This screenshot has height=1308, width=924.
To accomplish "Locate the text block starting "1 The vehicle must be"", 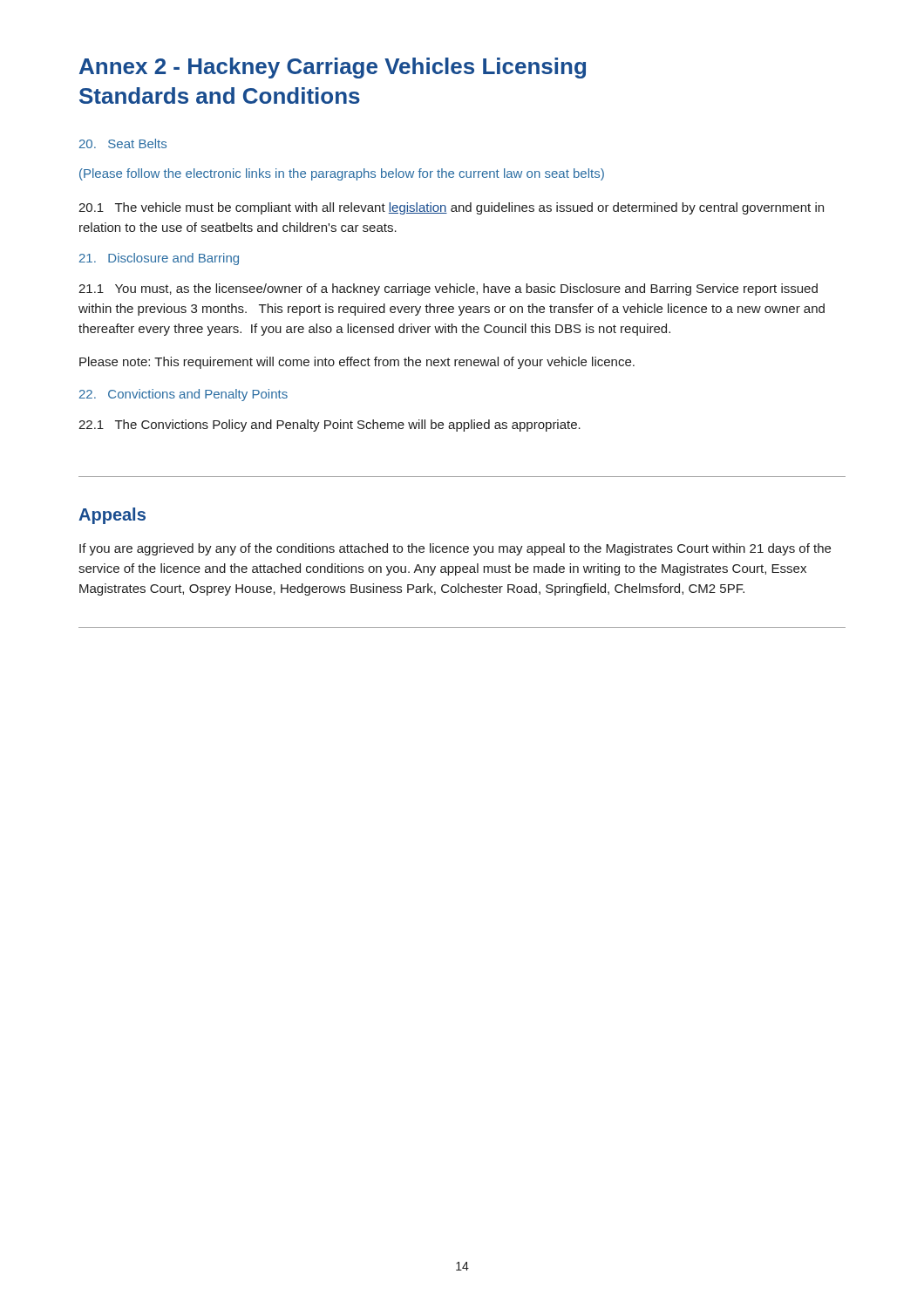I will tap(462, 217).
